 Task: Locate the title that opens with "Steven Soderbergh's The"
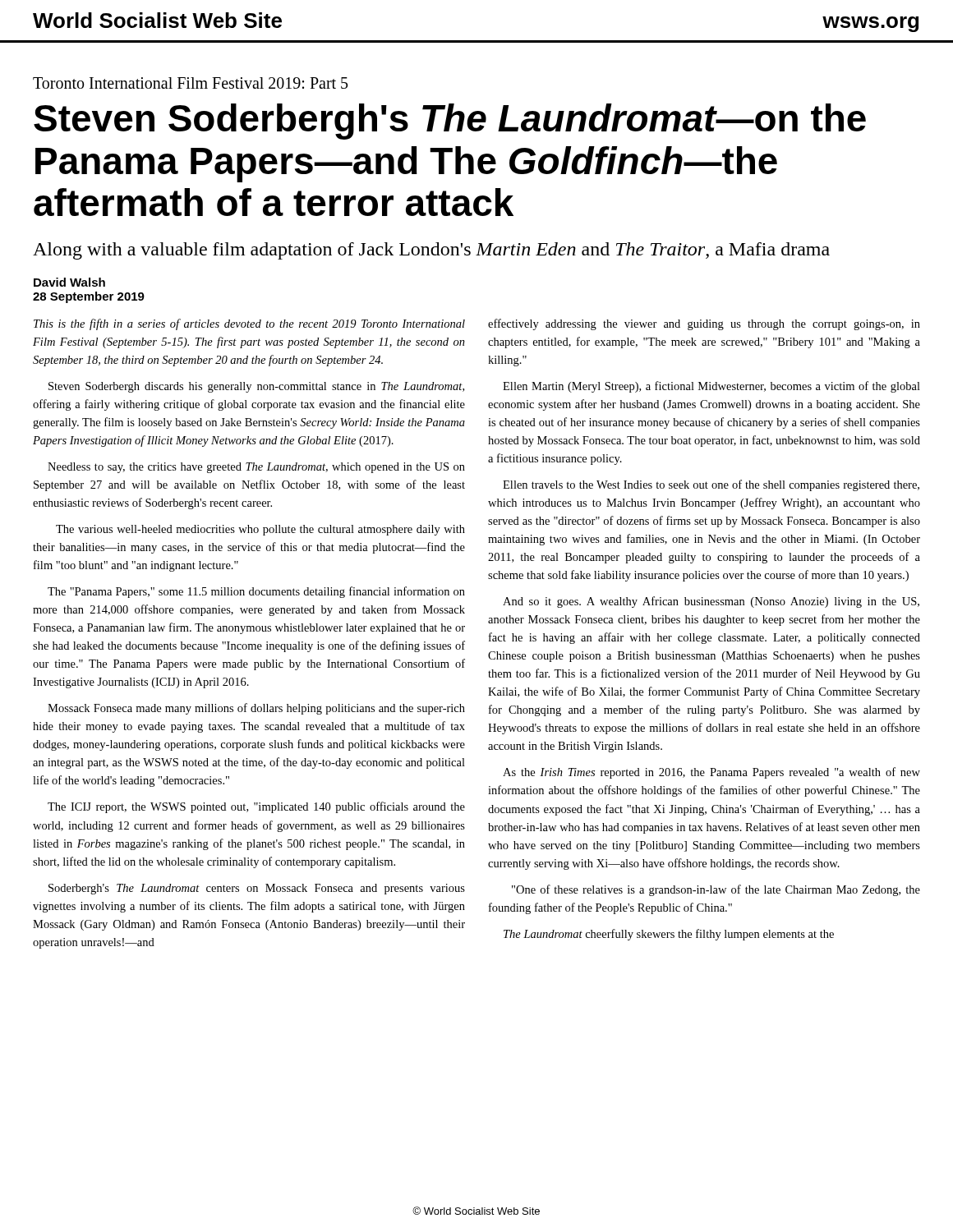(x=450, y=161)
